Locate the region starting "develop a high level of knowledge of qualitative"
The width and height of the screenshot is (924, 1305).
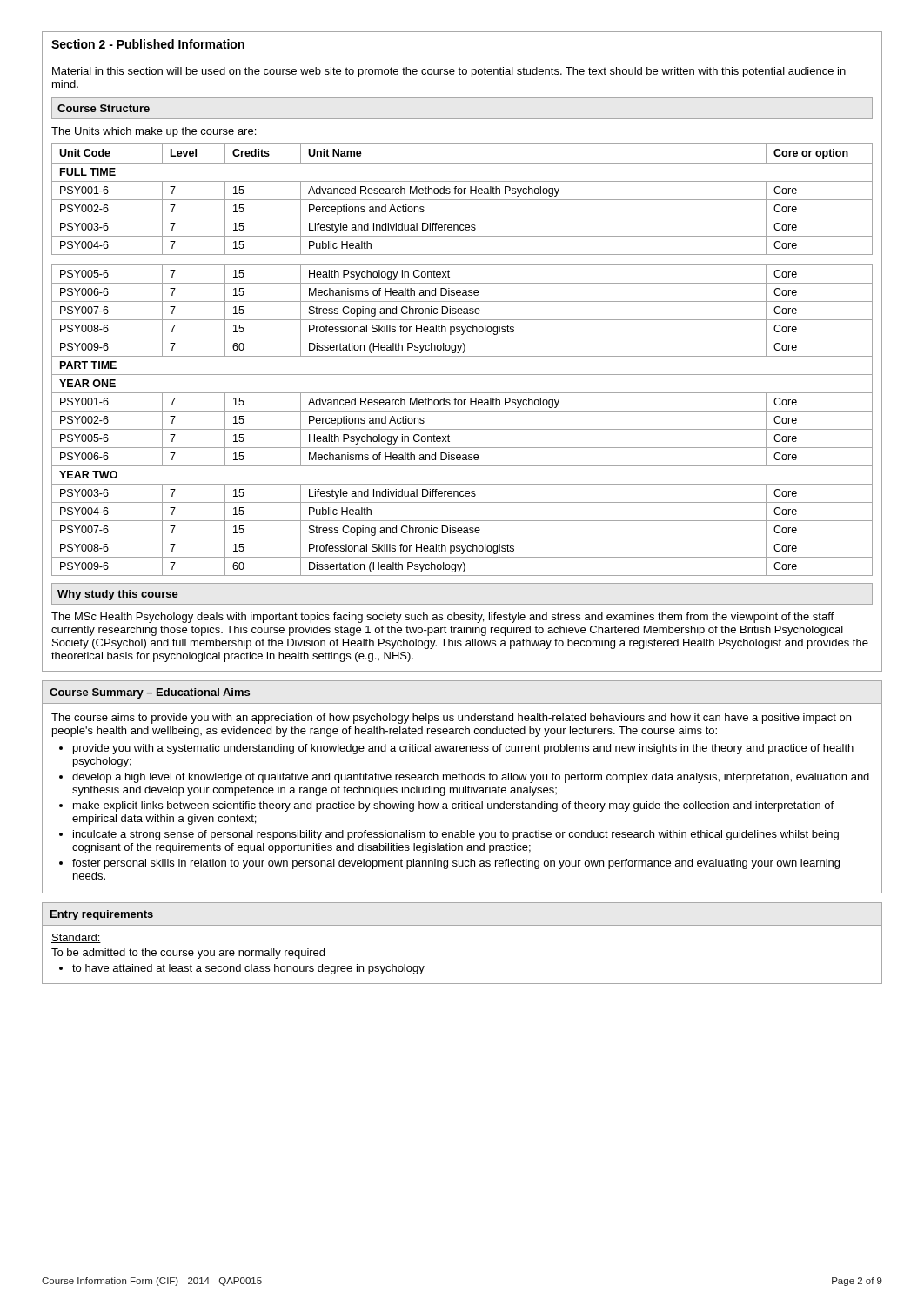click(471, 783)
